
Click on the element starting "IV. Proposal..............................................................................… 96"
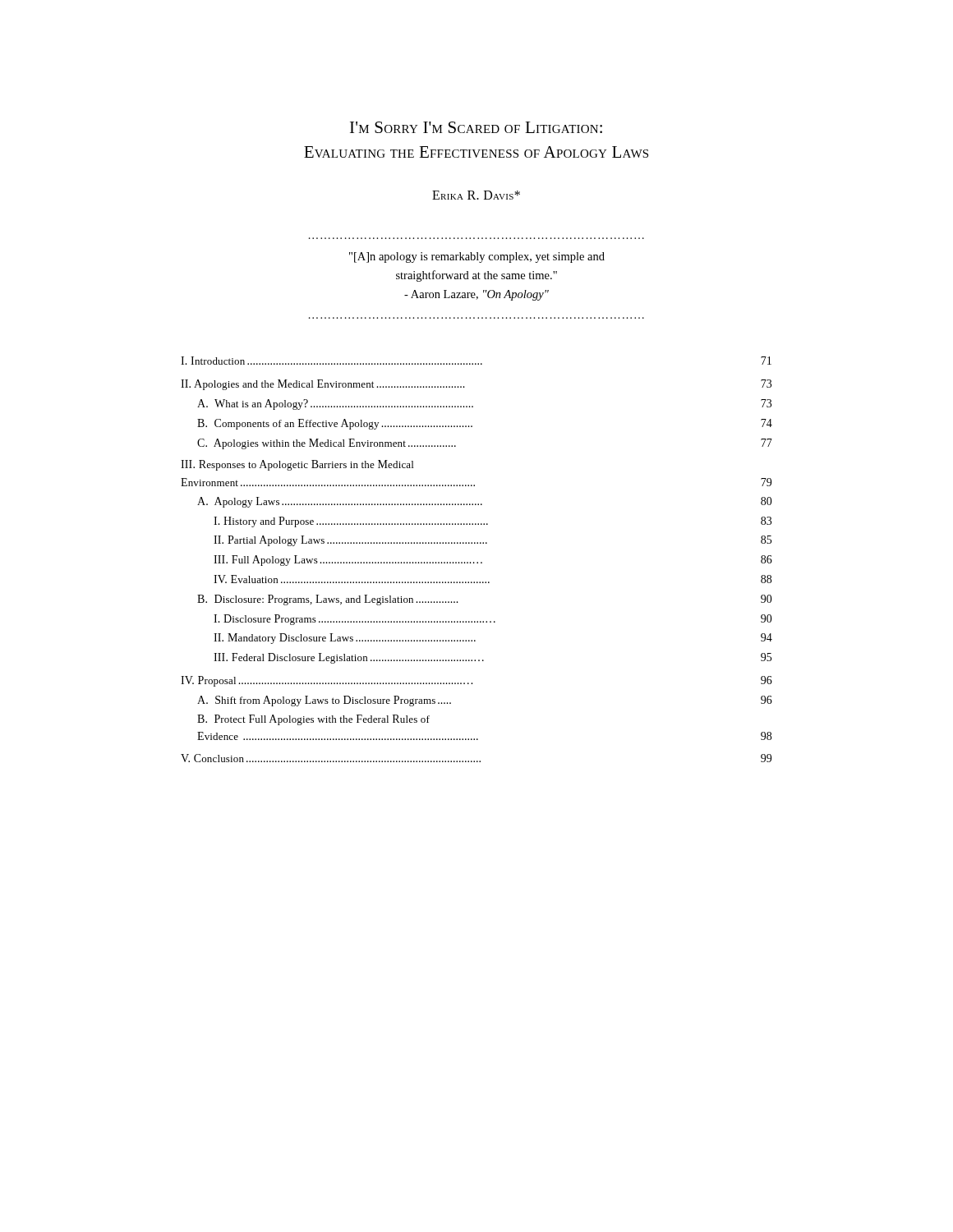(x=476, y=681)
